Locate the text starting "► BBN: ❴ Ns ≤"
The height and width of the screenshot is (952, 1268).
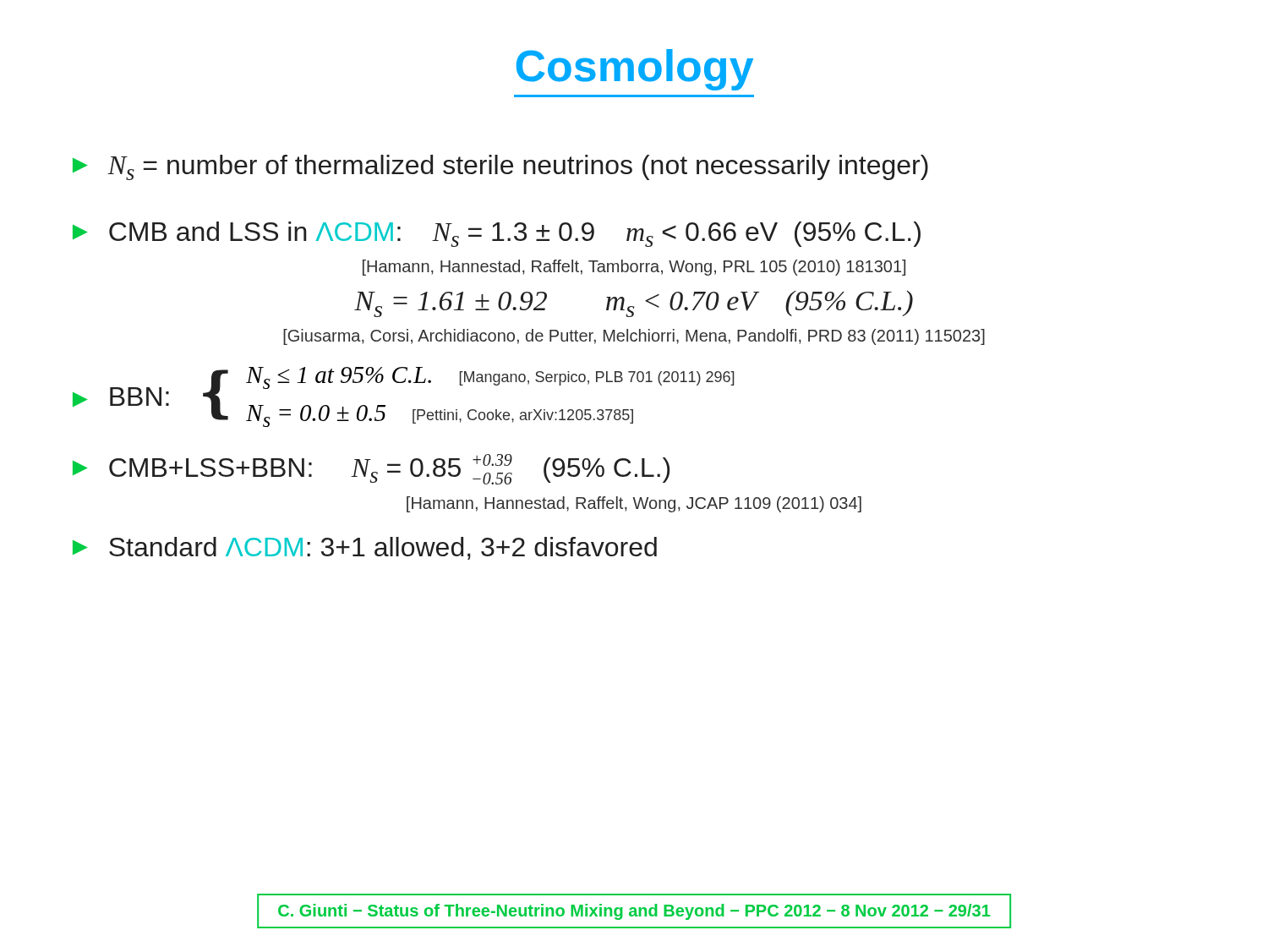(x=401, y=397)
